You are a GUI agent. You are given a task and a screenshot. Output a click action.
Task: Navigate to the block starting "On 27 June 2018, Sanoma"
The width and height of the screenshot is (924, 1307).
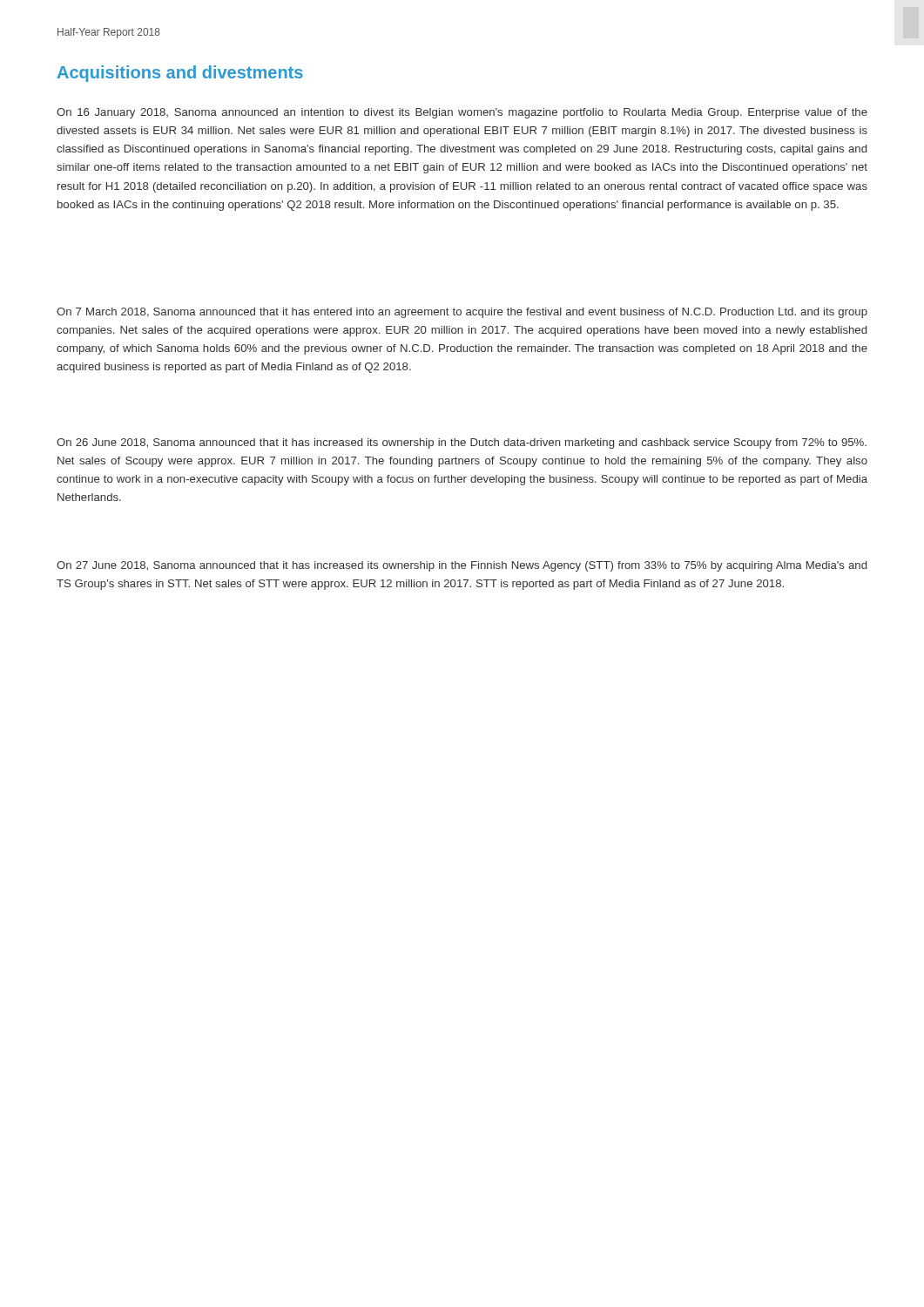(x=462, y=574)
